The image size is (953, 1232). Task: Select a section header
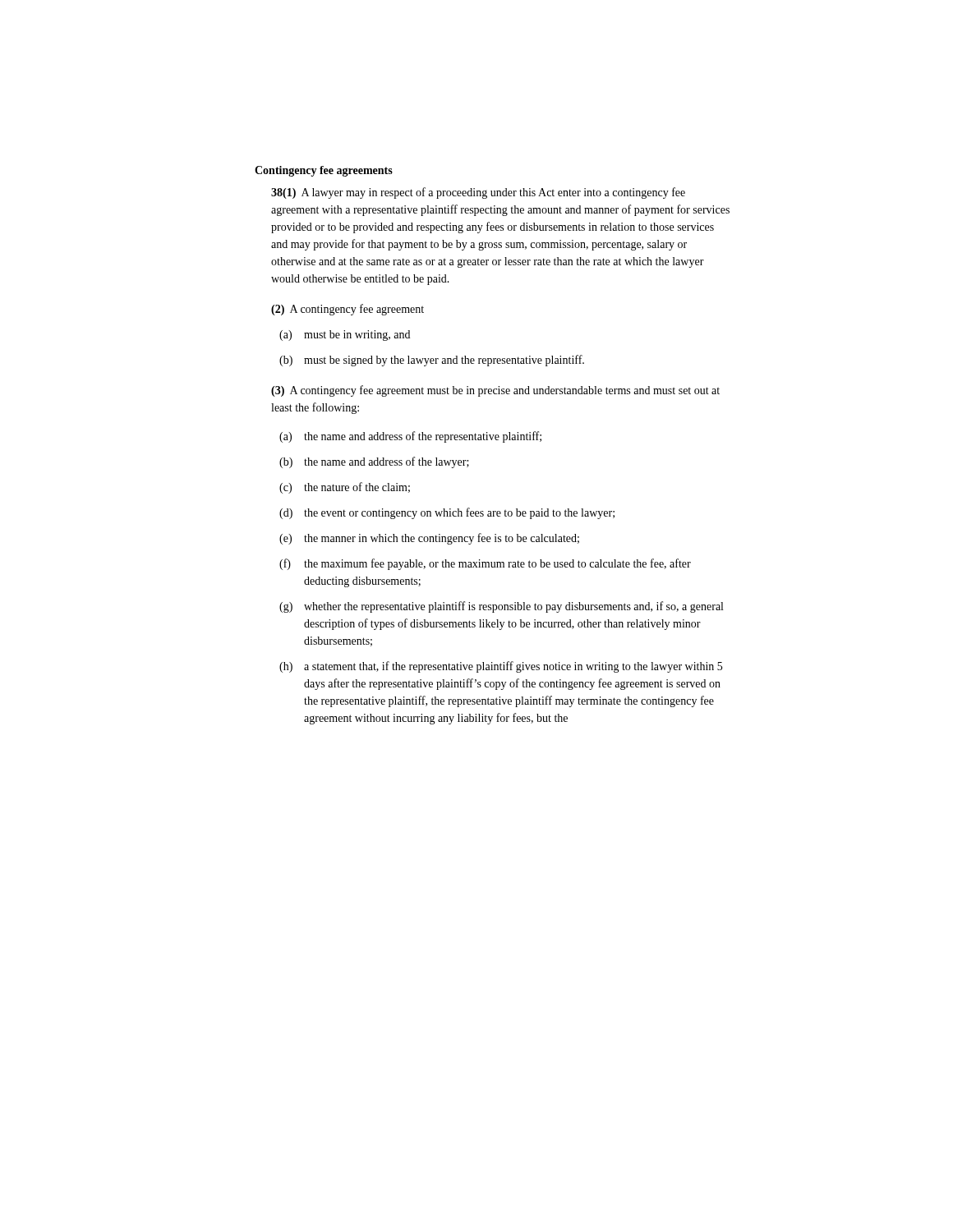tap(324, 170)
